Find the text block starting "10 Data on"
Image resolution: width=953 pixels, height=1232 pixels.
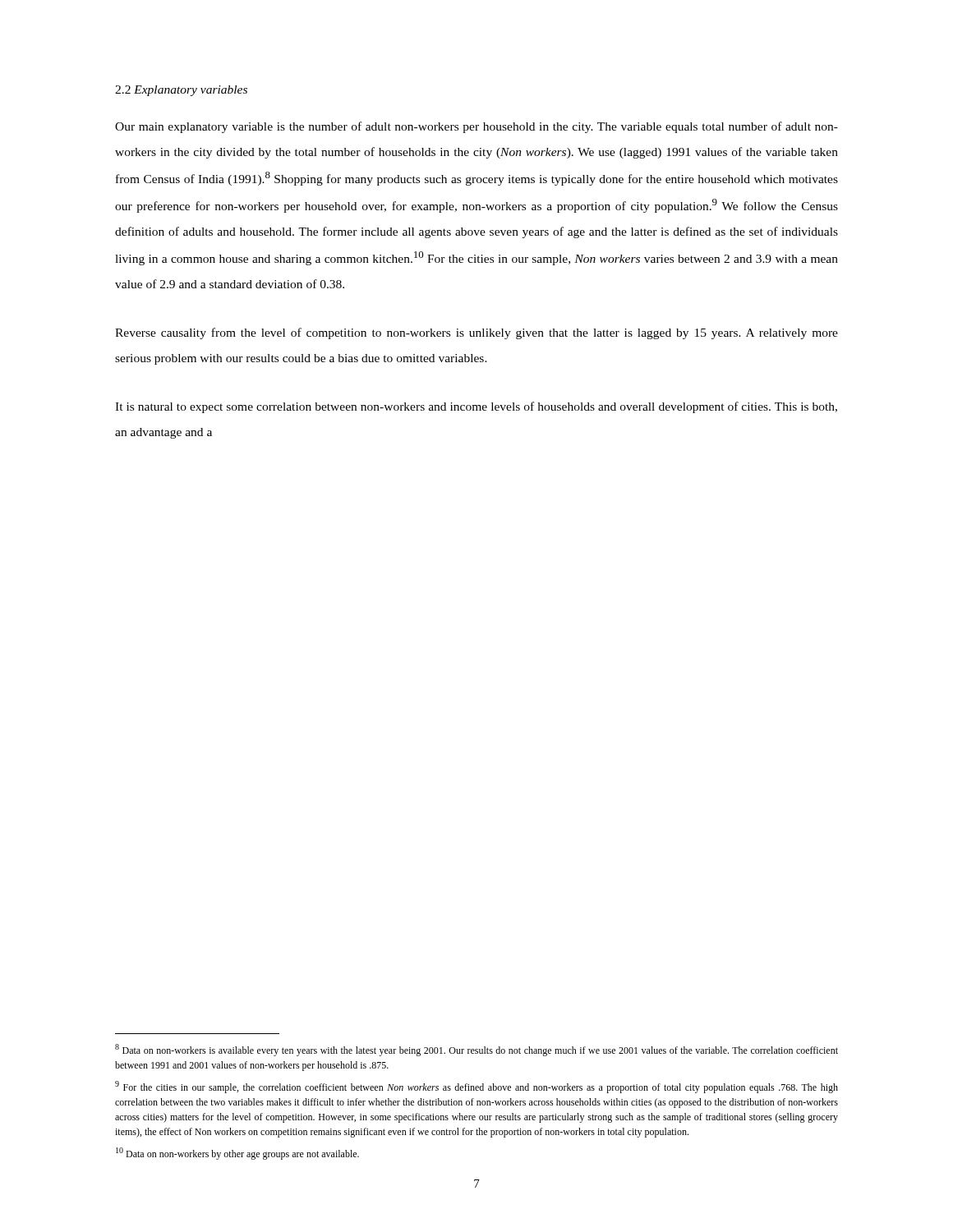click(x=237, y=1153)
